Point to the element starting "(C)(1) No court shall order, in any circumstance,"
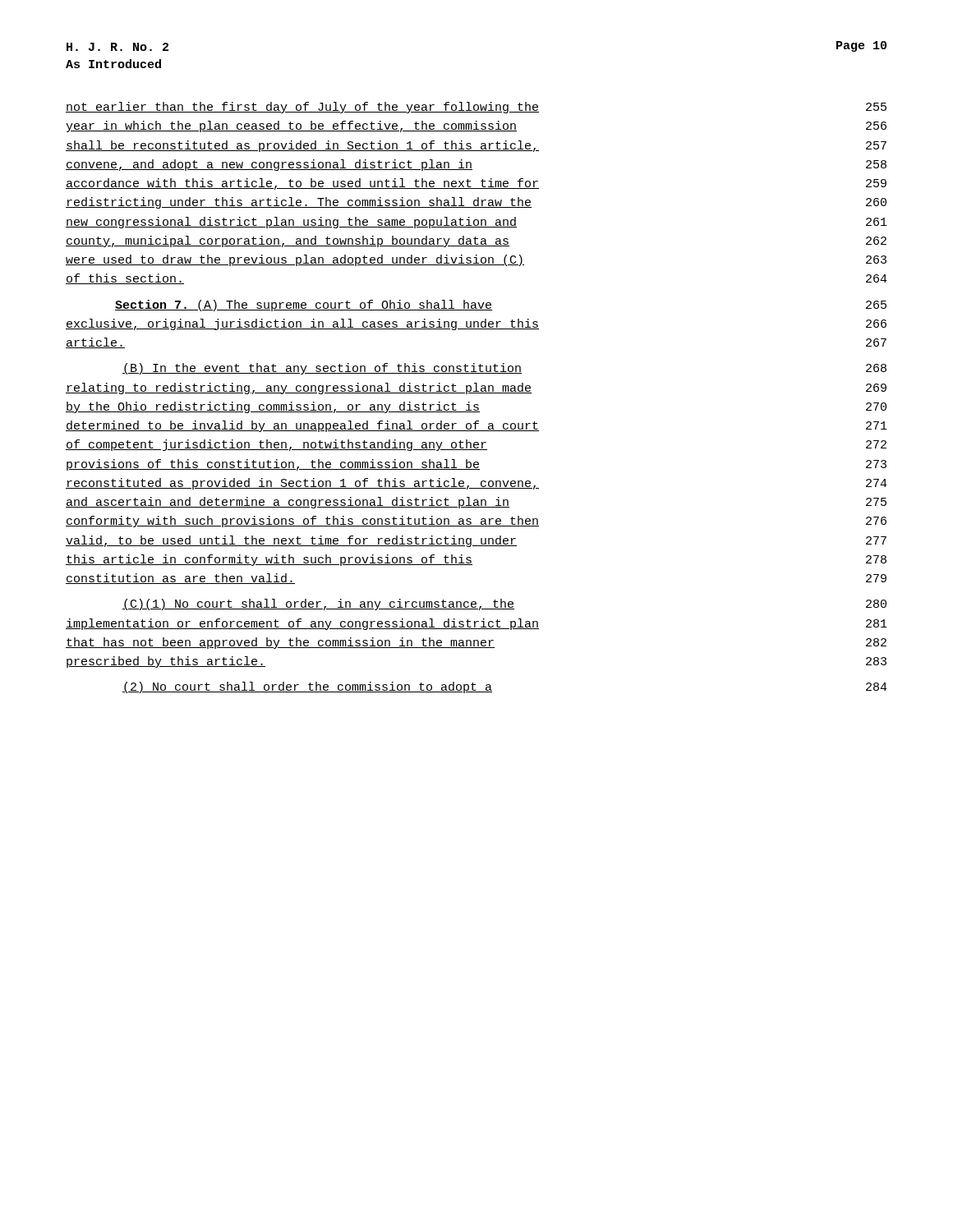This screenshot has height=1232, width=953. (x=476, y=634)
